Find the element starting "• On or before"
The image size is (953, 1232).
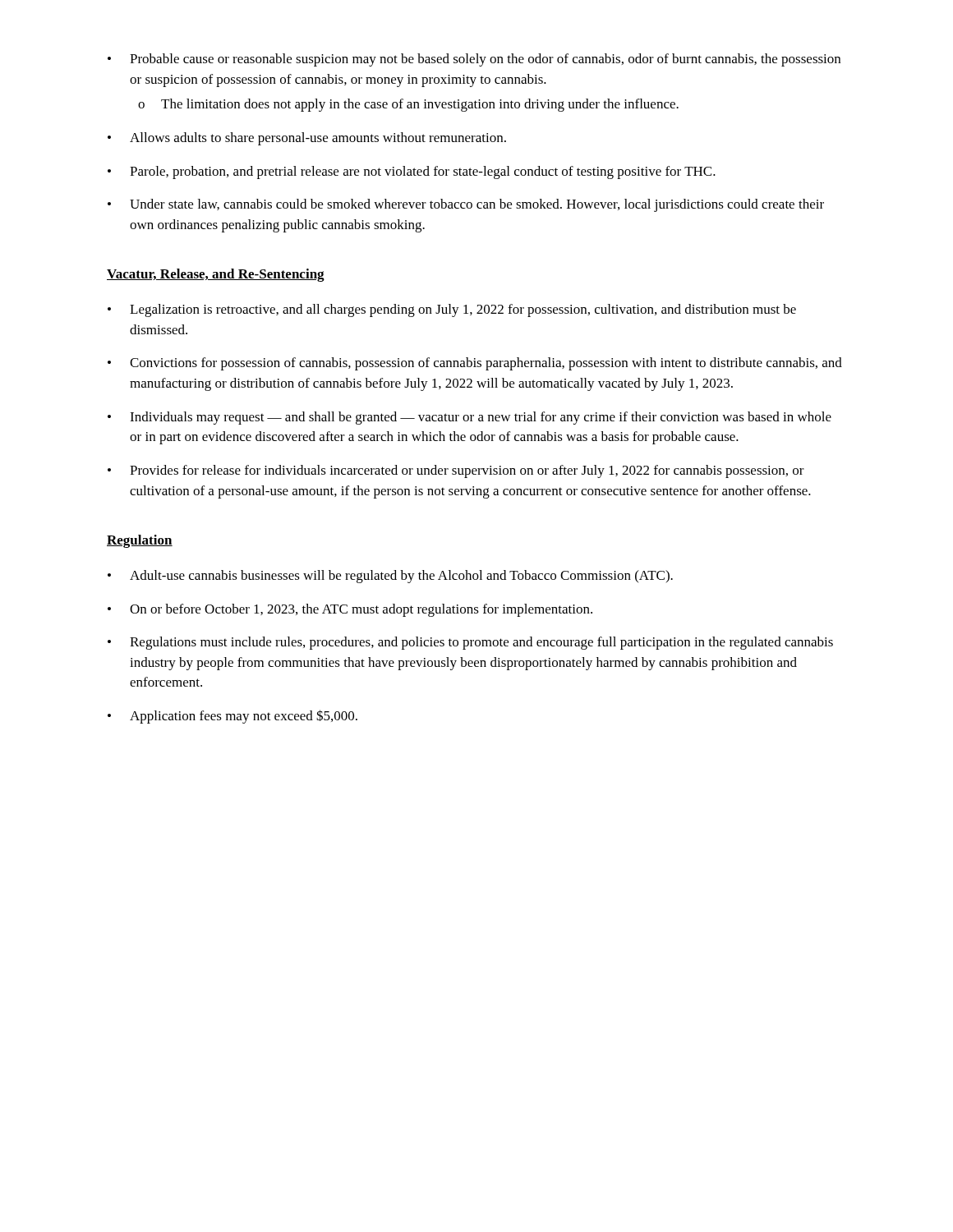click(x=476, y=609)
